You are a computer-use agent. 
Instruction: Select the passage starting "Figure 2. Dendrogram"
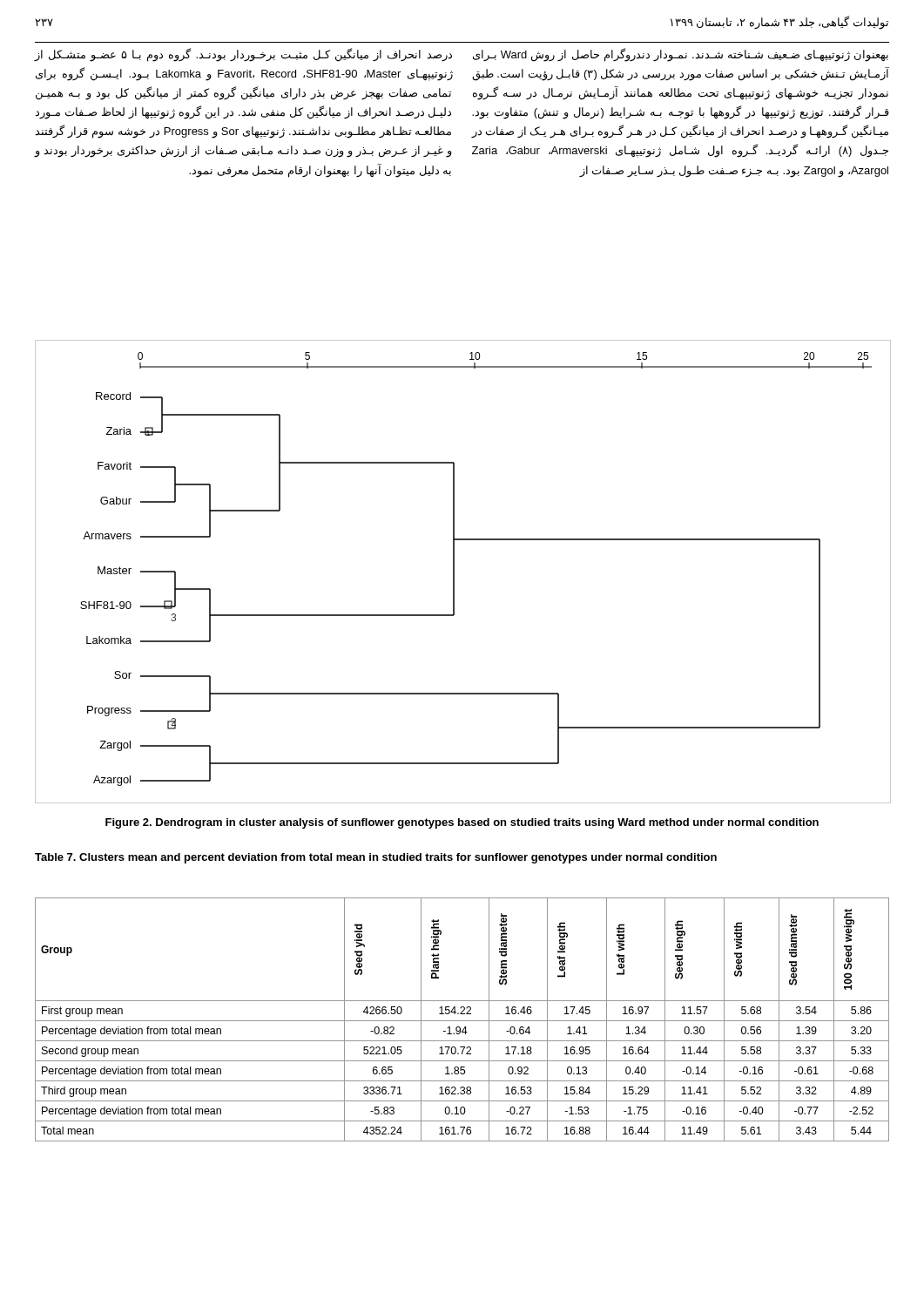coord(462,822)
